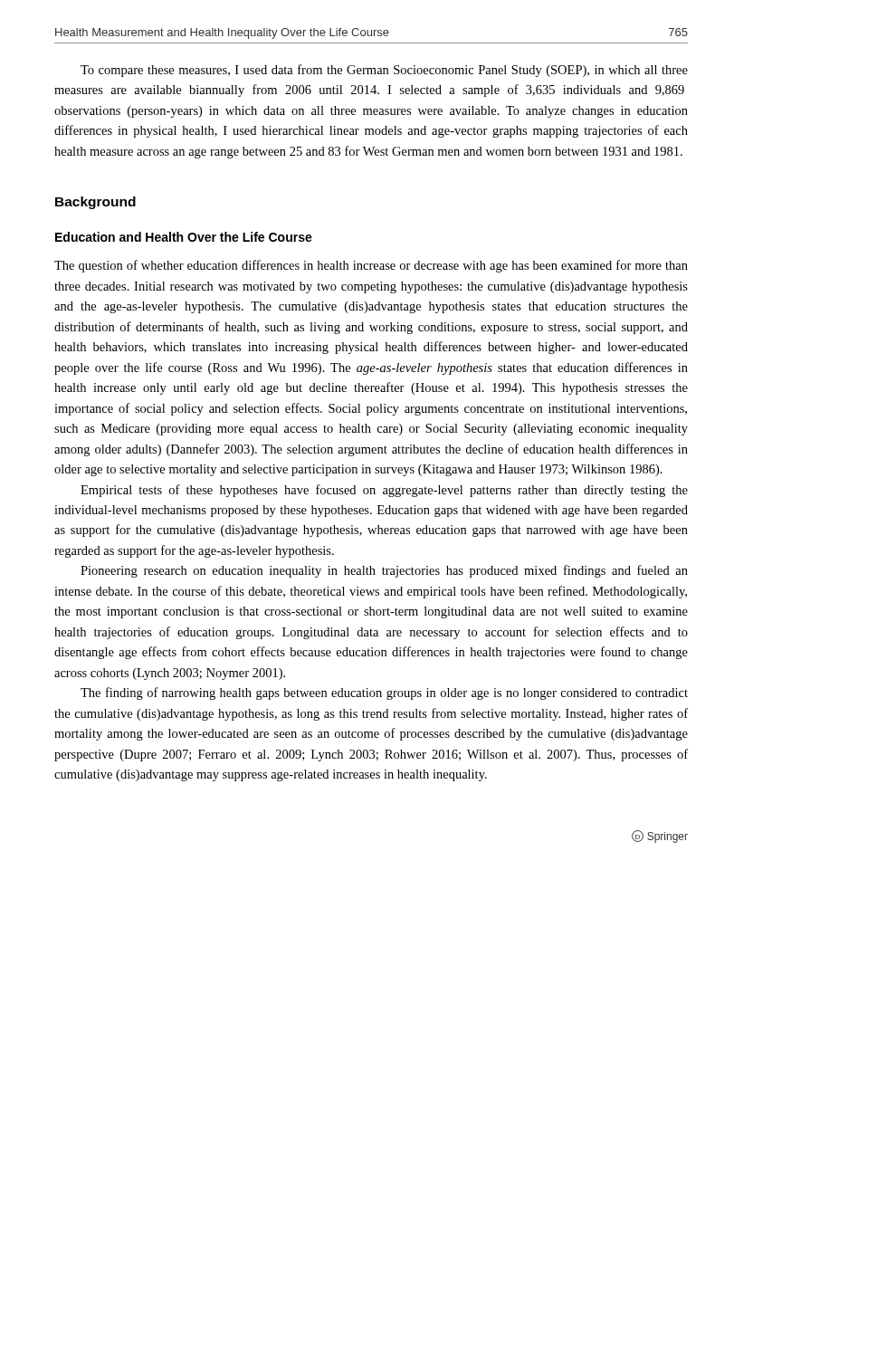Select the text block that says "To compare these measures, I used data from"

click(x=371, y=111)
